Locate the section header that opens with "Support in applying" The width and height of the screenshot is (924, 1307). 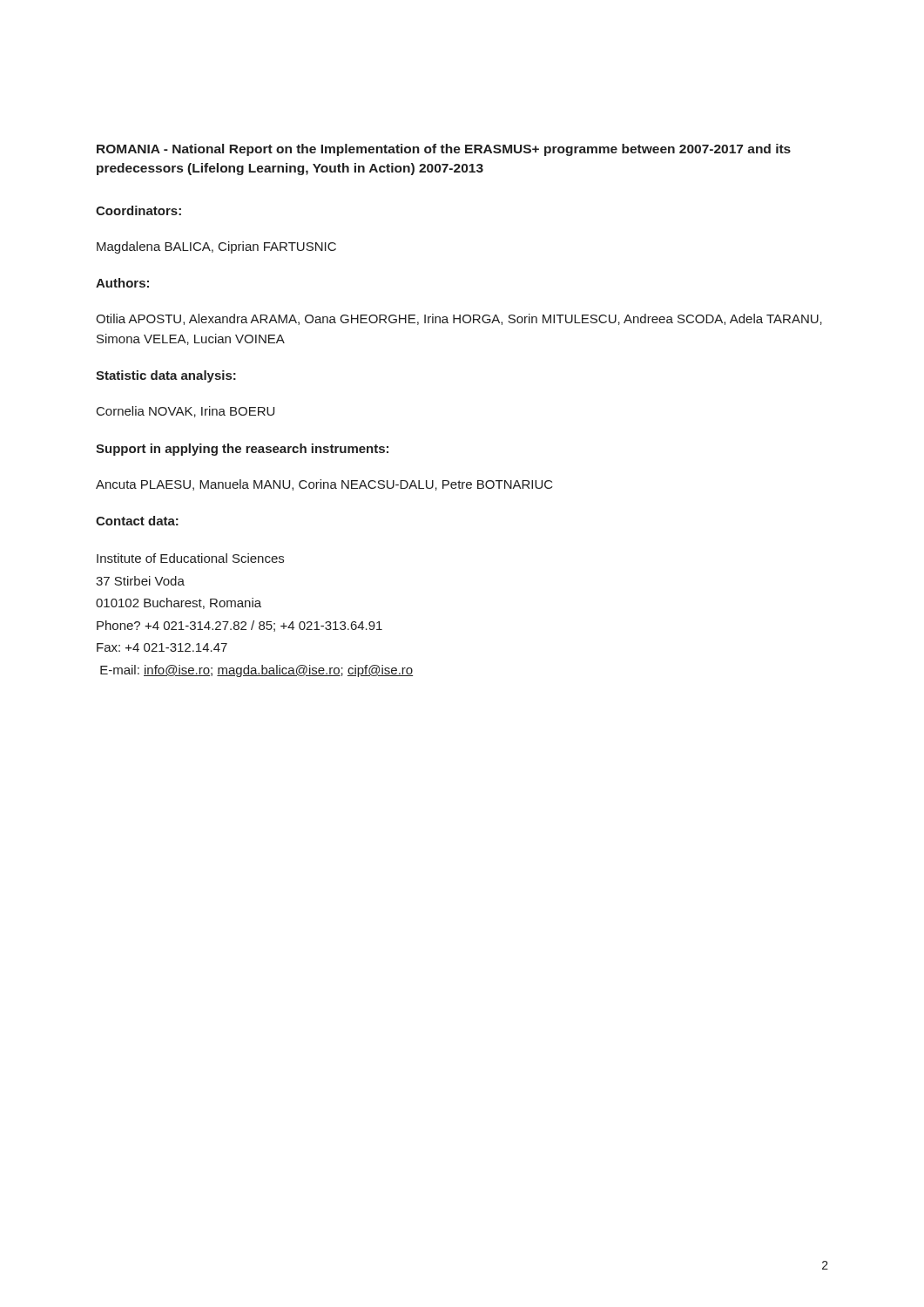tap(242, 450)
